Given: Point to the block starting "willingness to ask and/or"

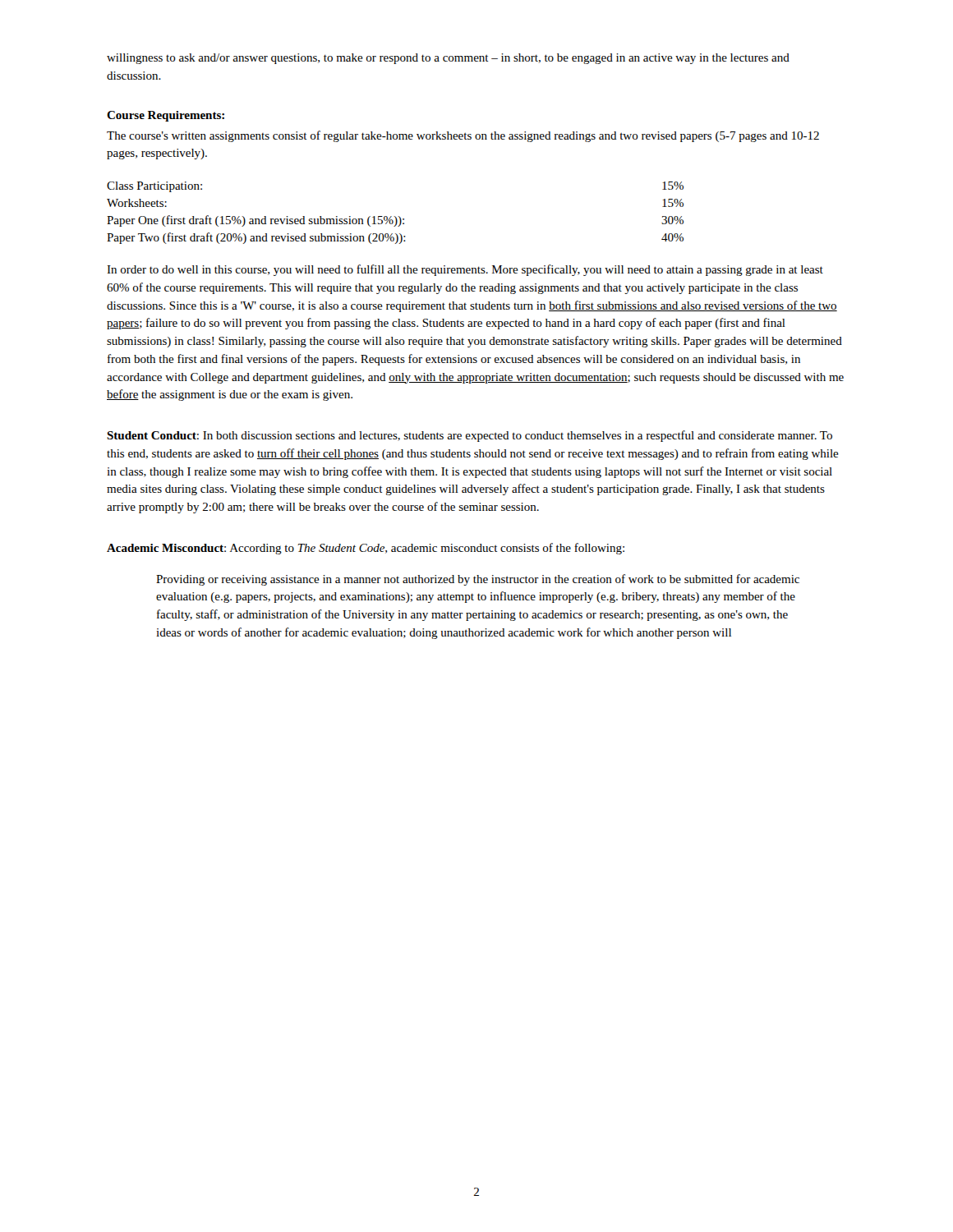Looking at the screenshot, I should 476,67.
